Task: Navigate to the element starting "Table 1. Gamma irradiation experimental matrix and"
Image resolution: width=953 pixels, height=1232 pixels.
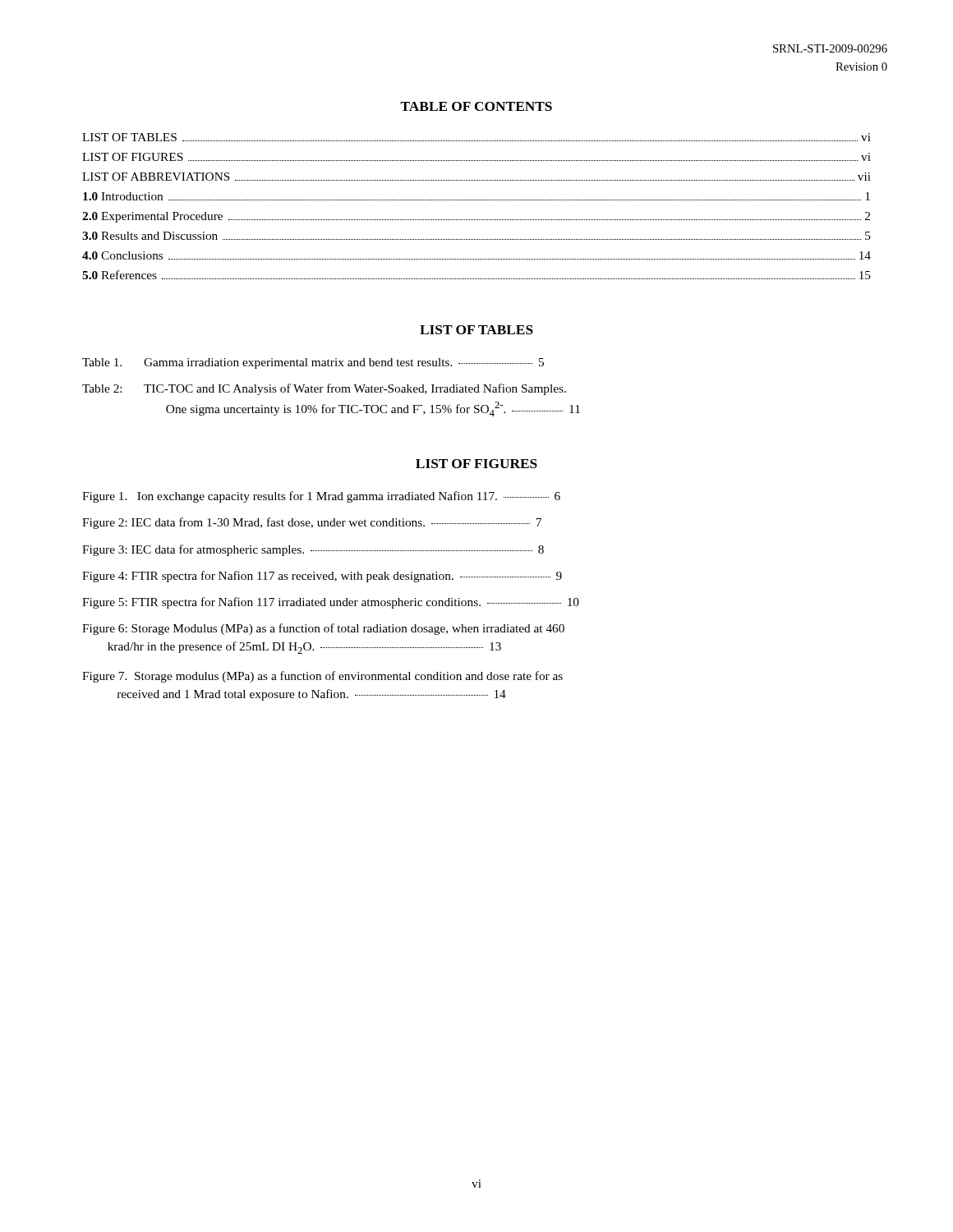Action: 476,362
